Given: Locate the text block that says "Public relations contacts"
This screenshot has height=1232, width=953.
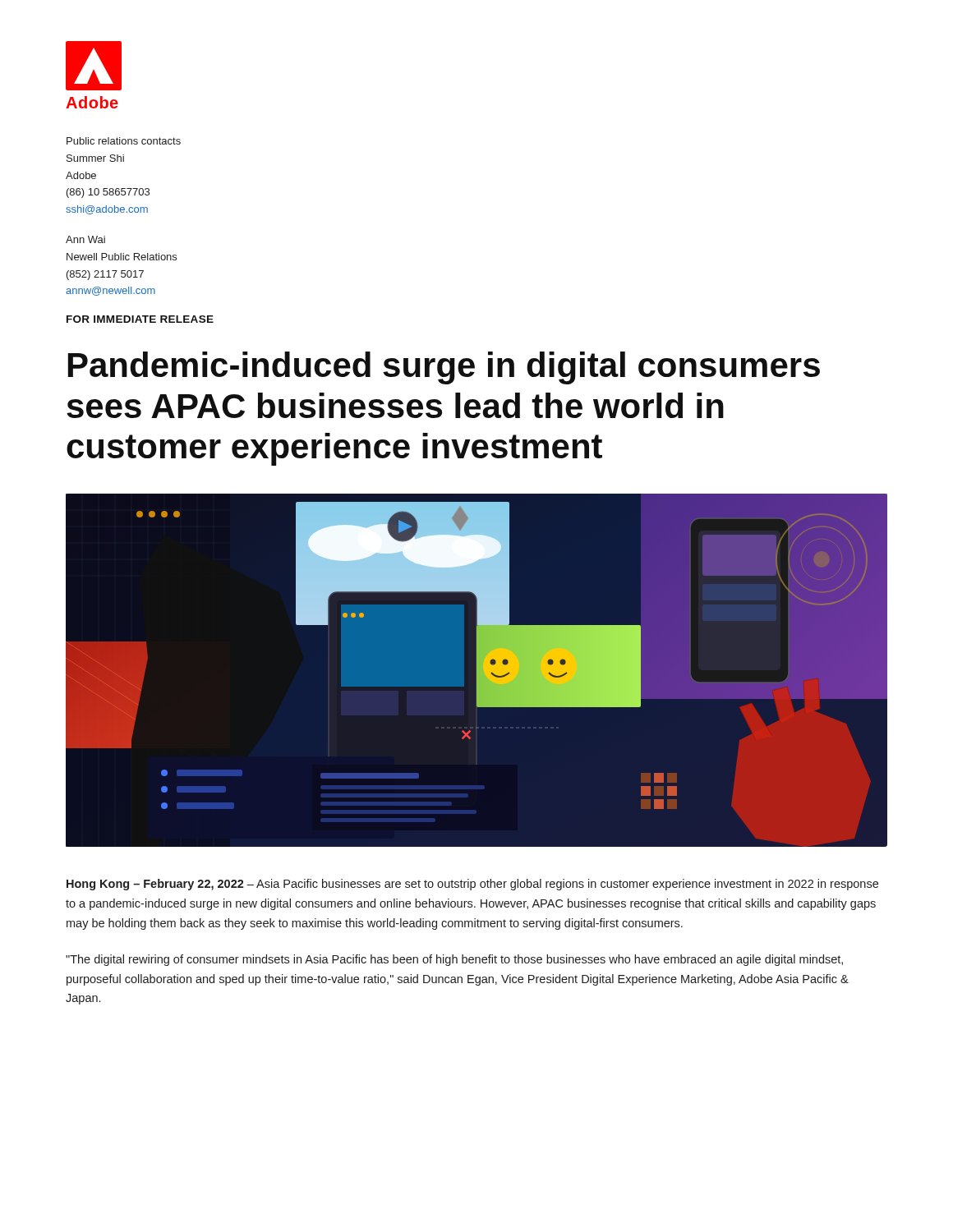Looking at the screenshot, I should coord(124,141).
